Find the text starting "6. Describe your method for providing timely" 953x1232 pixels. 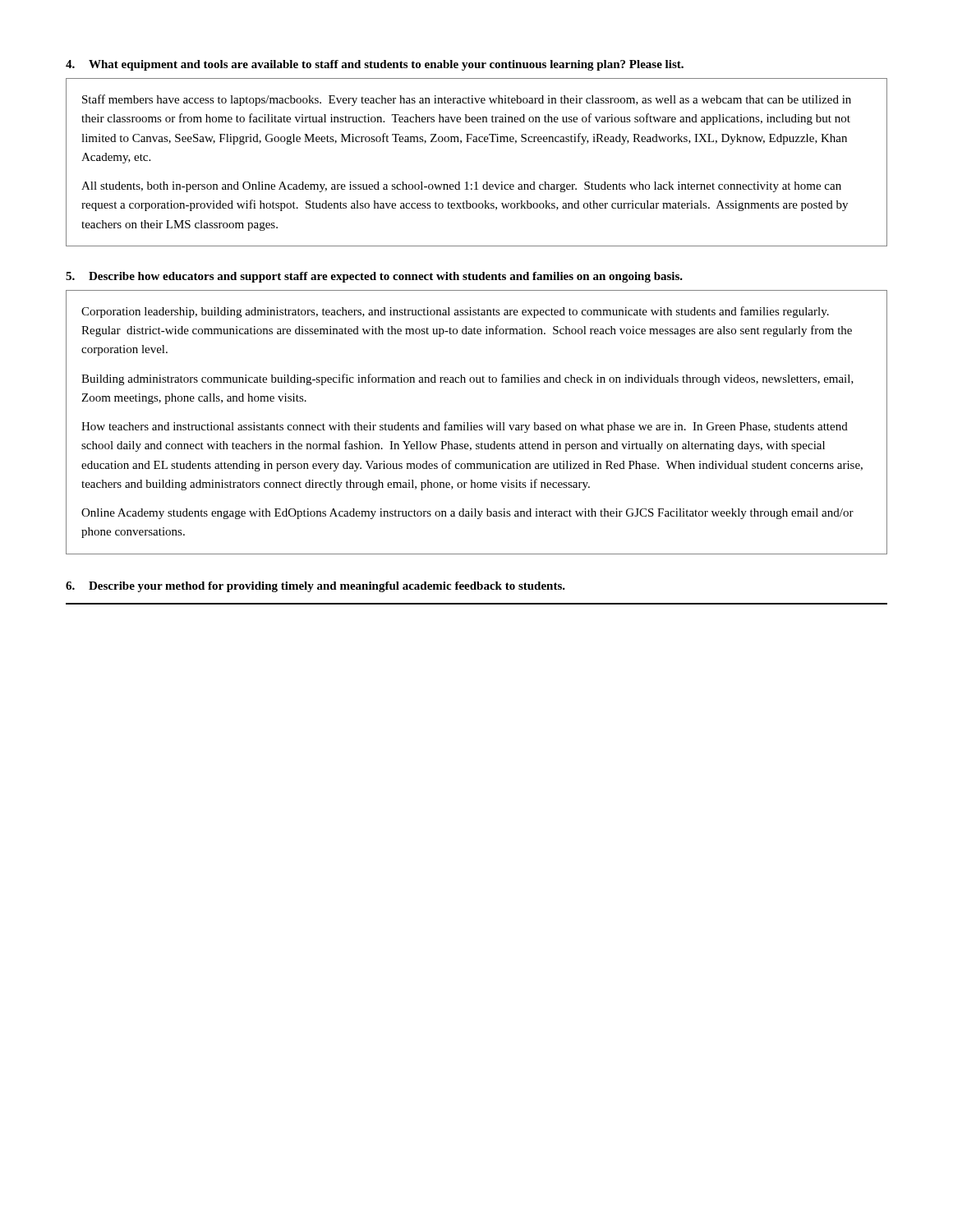[x=476, y=586]
